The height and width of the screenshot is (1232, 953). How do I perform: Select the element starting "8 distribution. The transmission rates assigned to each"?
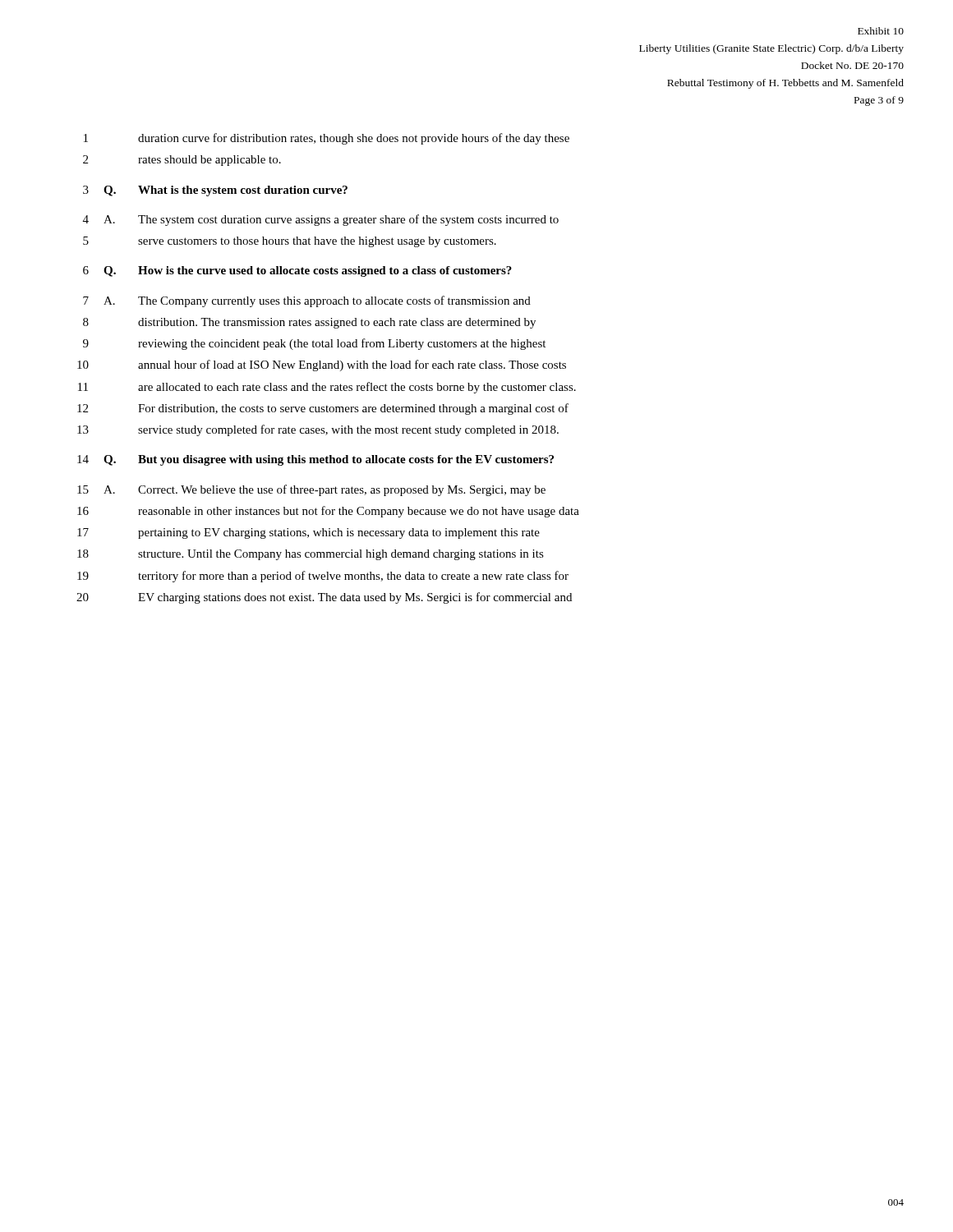[x=476, y=322]
